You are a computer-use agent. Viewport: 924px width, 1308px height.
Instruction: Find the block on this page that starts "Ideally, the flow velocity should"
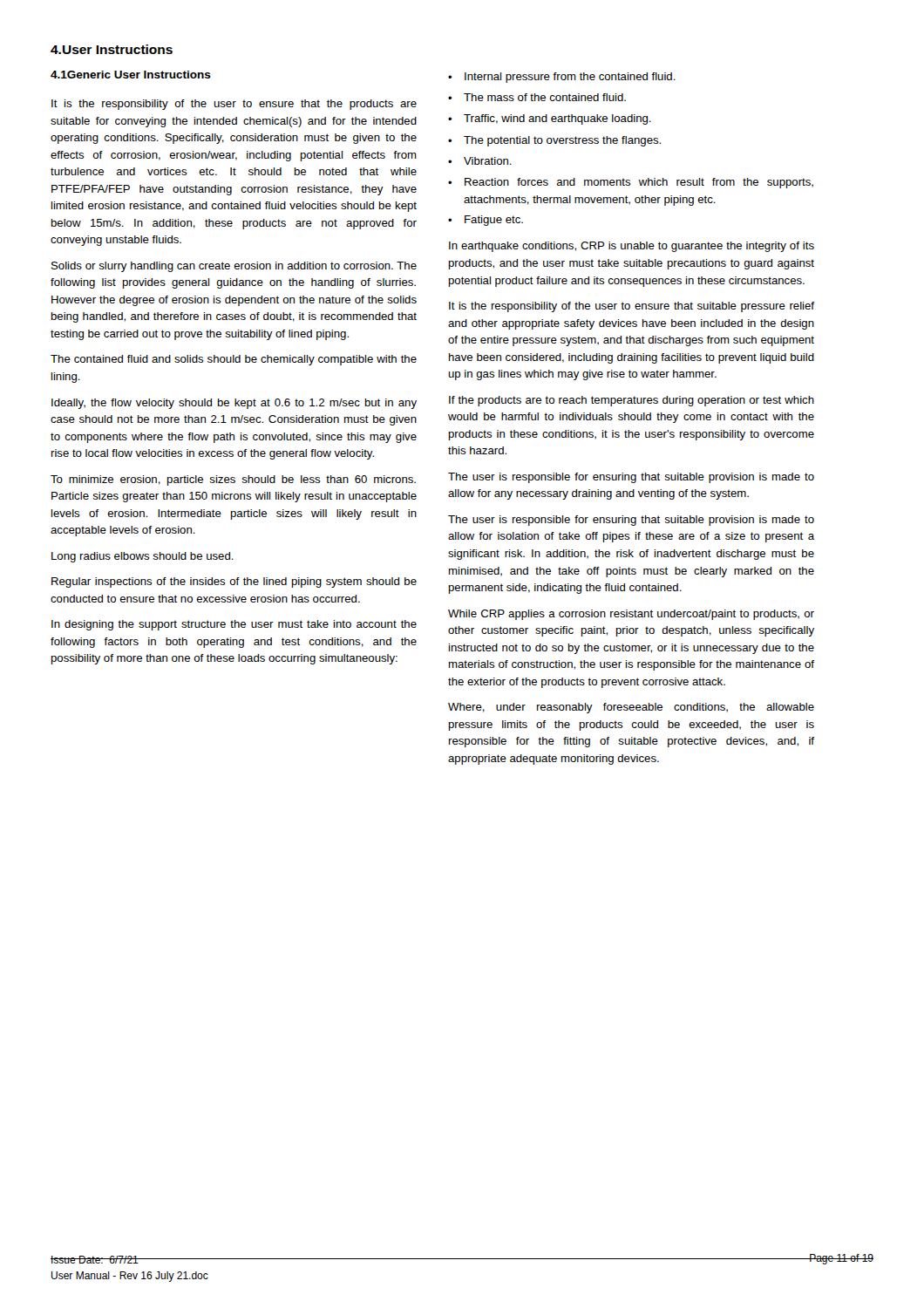pyautogui.click(x=234, y=428)
